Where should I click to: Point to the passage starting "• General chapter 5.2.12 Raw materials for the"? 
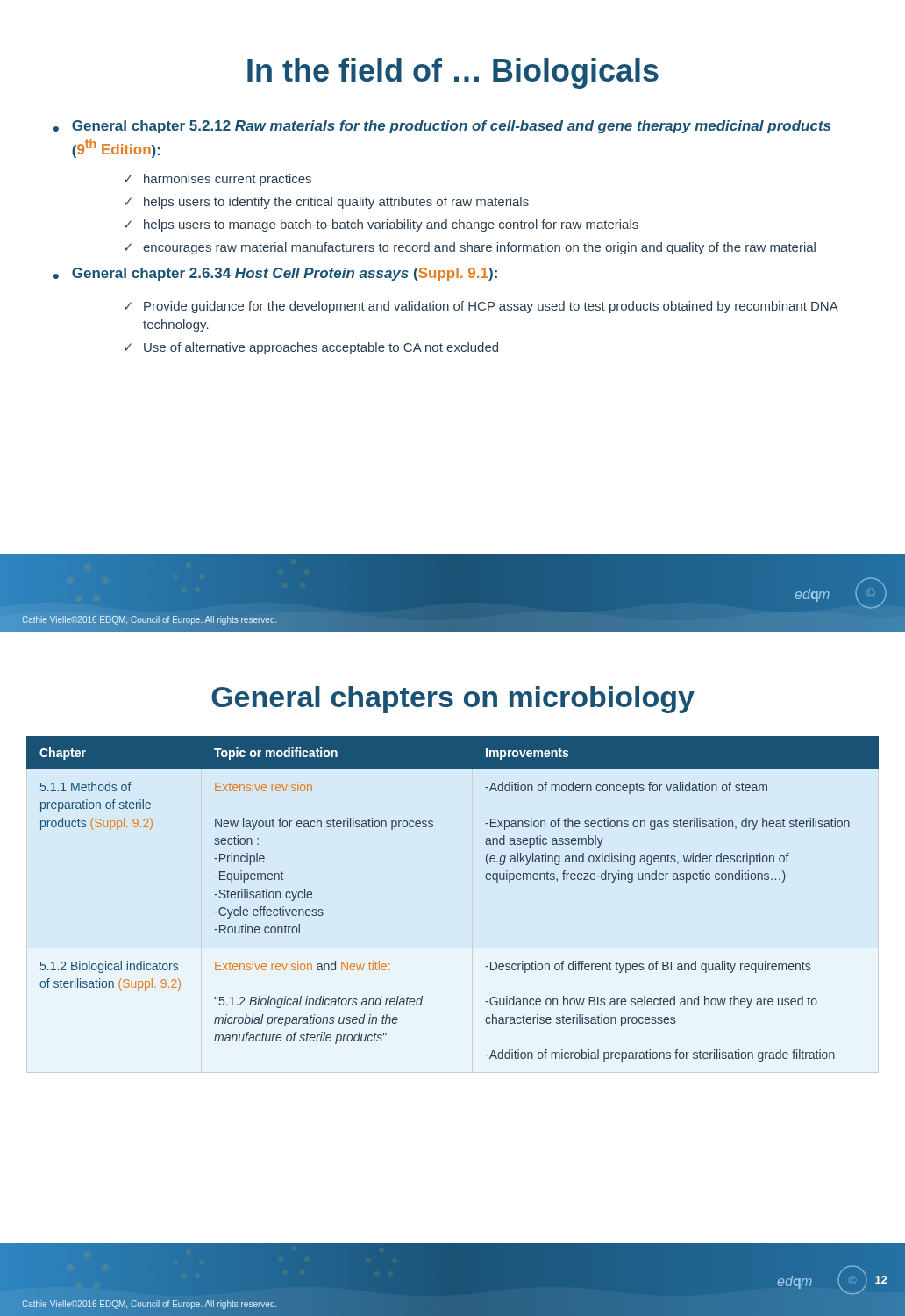pyautogui.click(x=452, y=138)
